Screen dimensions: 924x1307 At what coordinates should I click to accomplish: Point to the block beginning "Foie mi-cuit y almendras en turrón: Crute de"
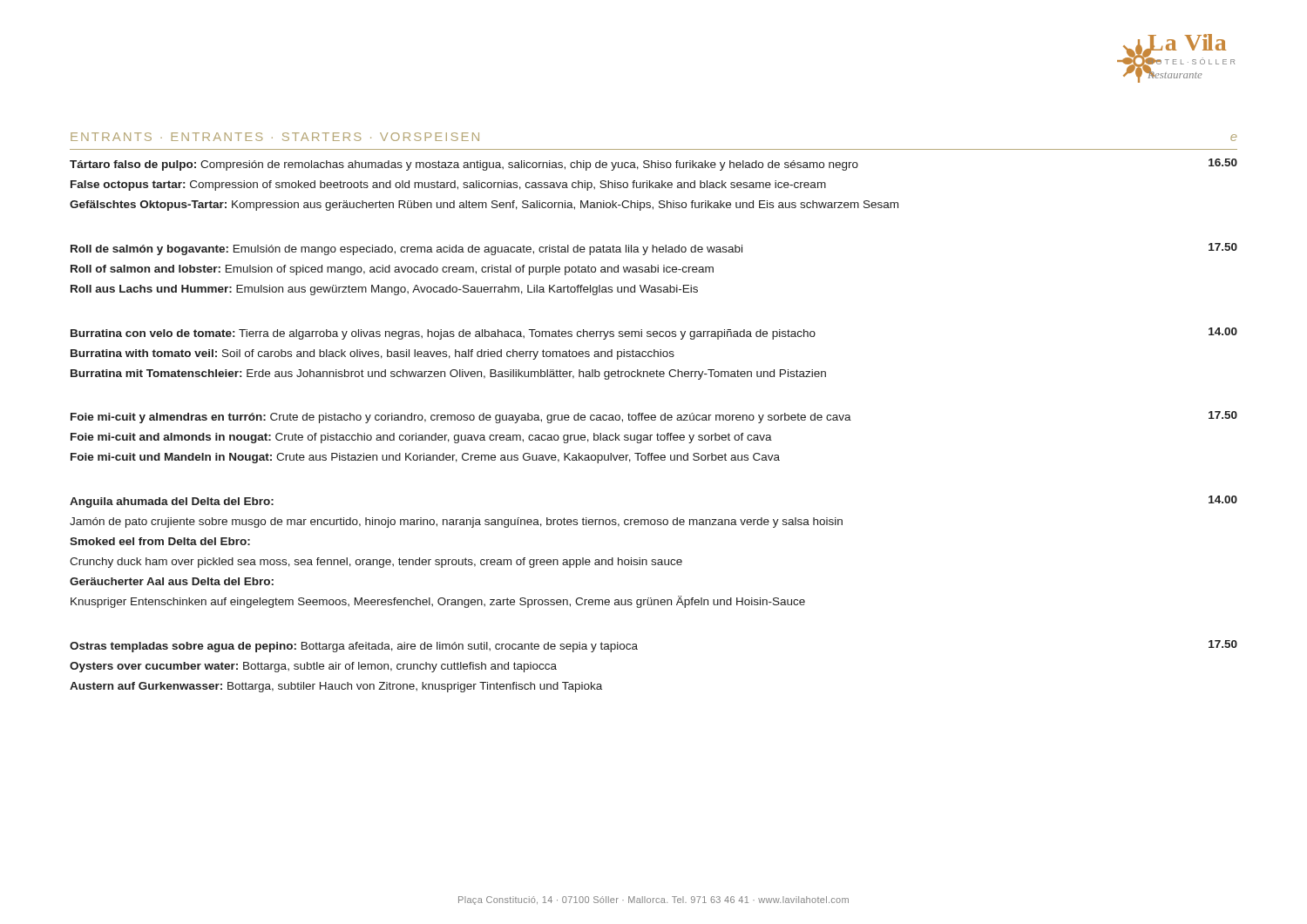pos(654,438)
